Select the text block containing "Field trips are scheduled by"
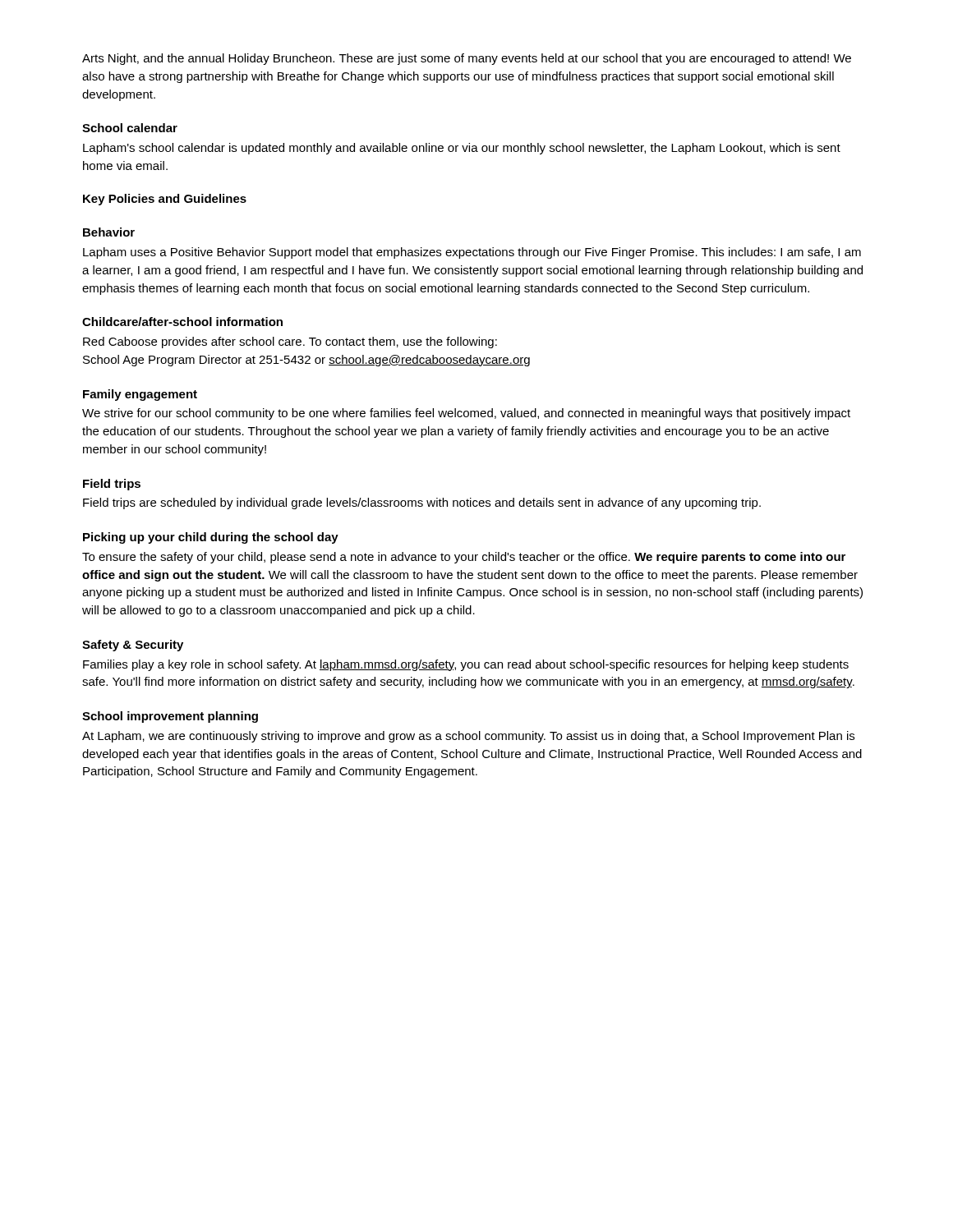This screenshot has height=1232, width=953. point(422,502)
